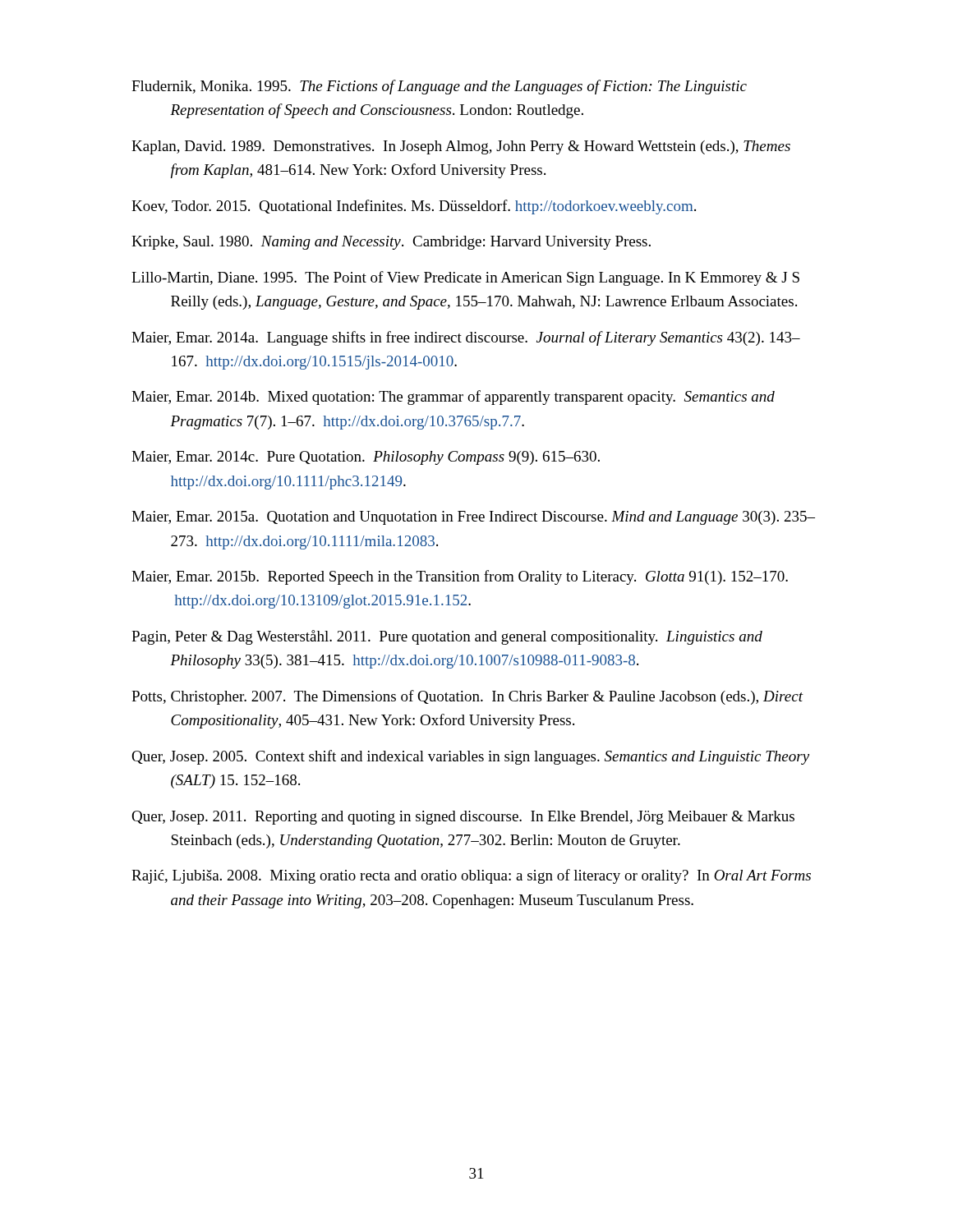Click on the list item containing "Maier, Emar. 2014b. Mixed quotation: The"
Viewport: 953px width, 1232px height.
click(x=453, y=409)
